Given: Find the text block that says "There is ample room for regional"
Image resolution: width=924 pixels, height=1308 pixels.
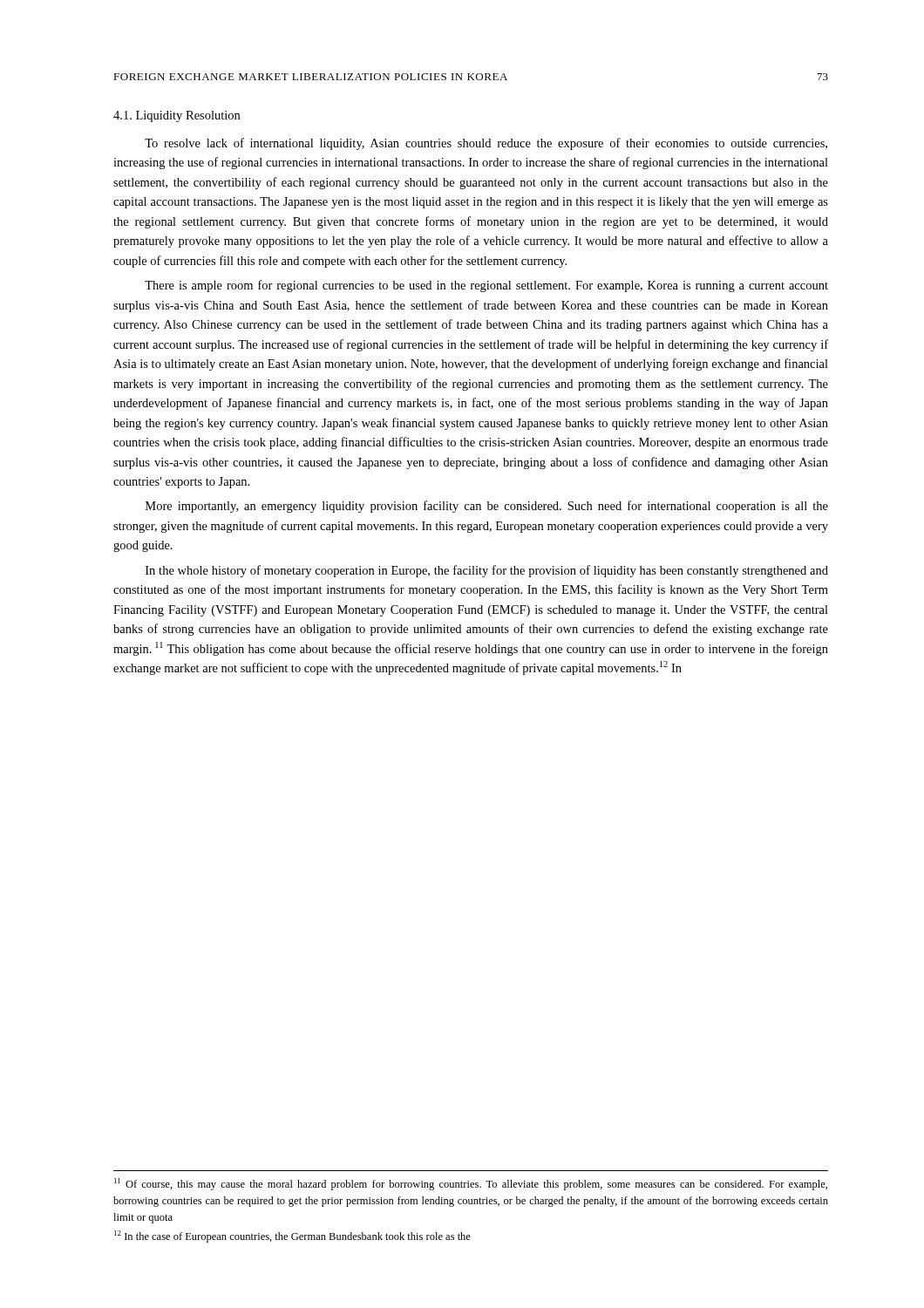Looking at the screenshot, I should 471,383.
